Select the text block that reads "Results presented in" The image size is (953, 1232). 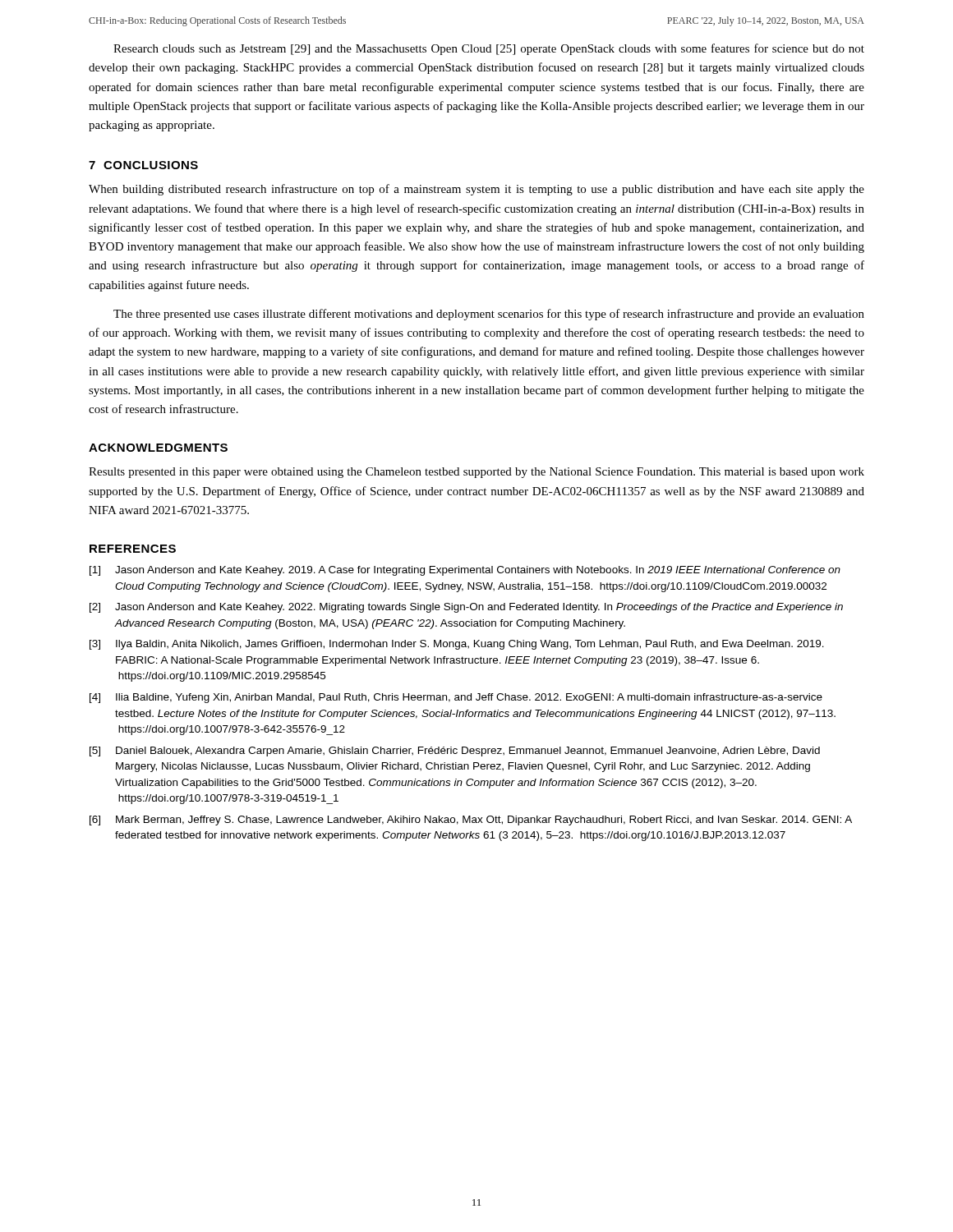click(x=476, y=491)
